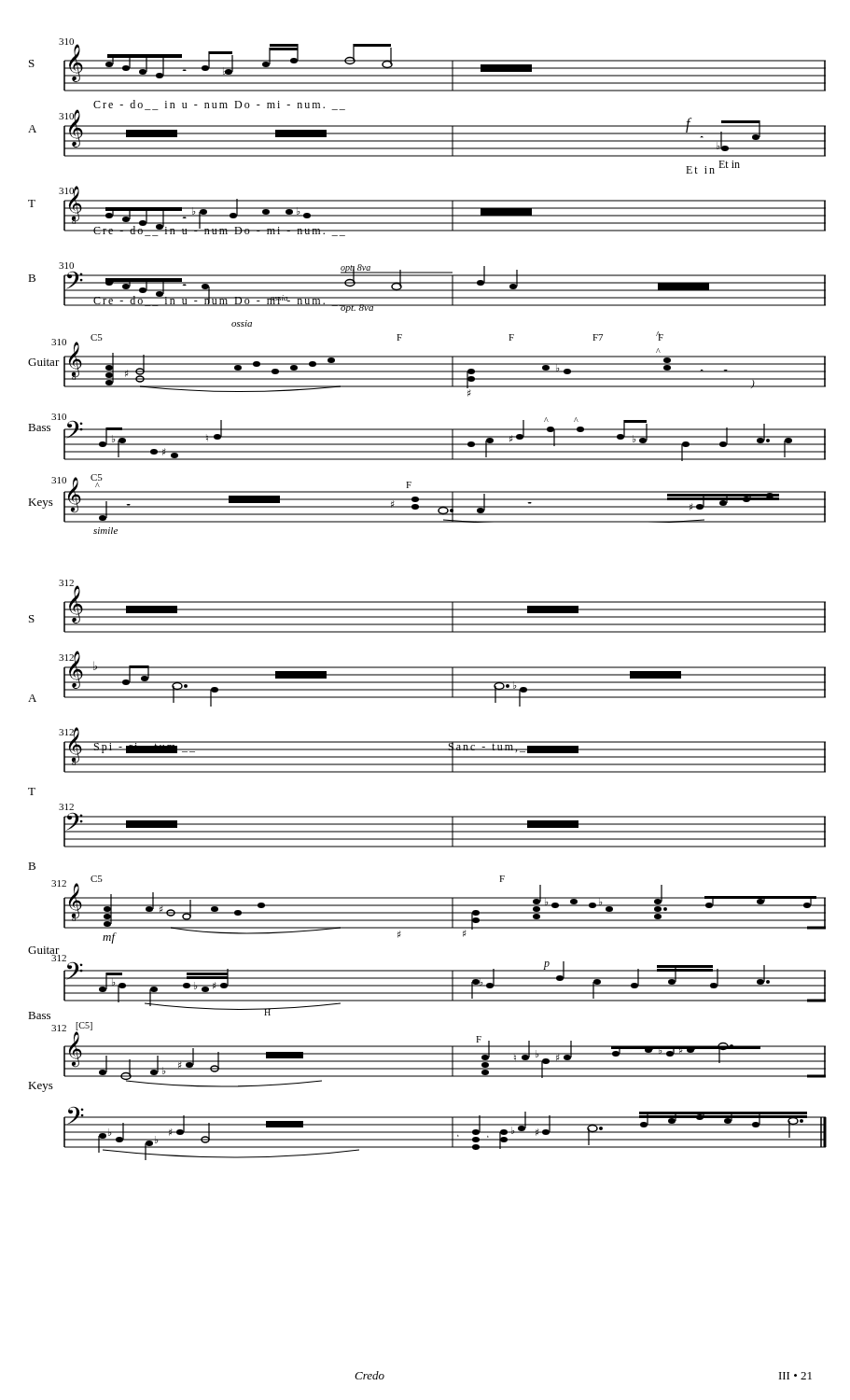850x1400 pixels.
Task: Locate the text that reads "Spi - ri - tum __"
Action: point(145,747)
